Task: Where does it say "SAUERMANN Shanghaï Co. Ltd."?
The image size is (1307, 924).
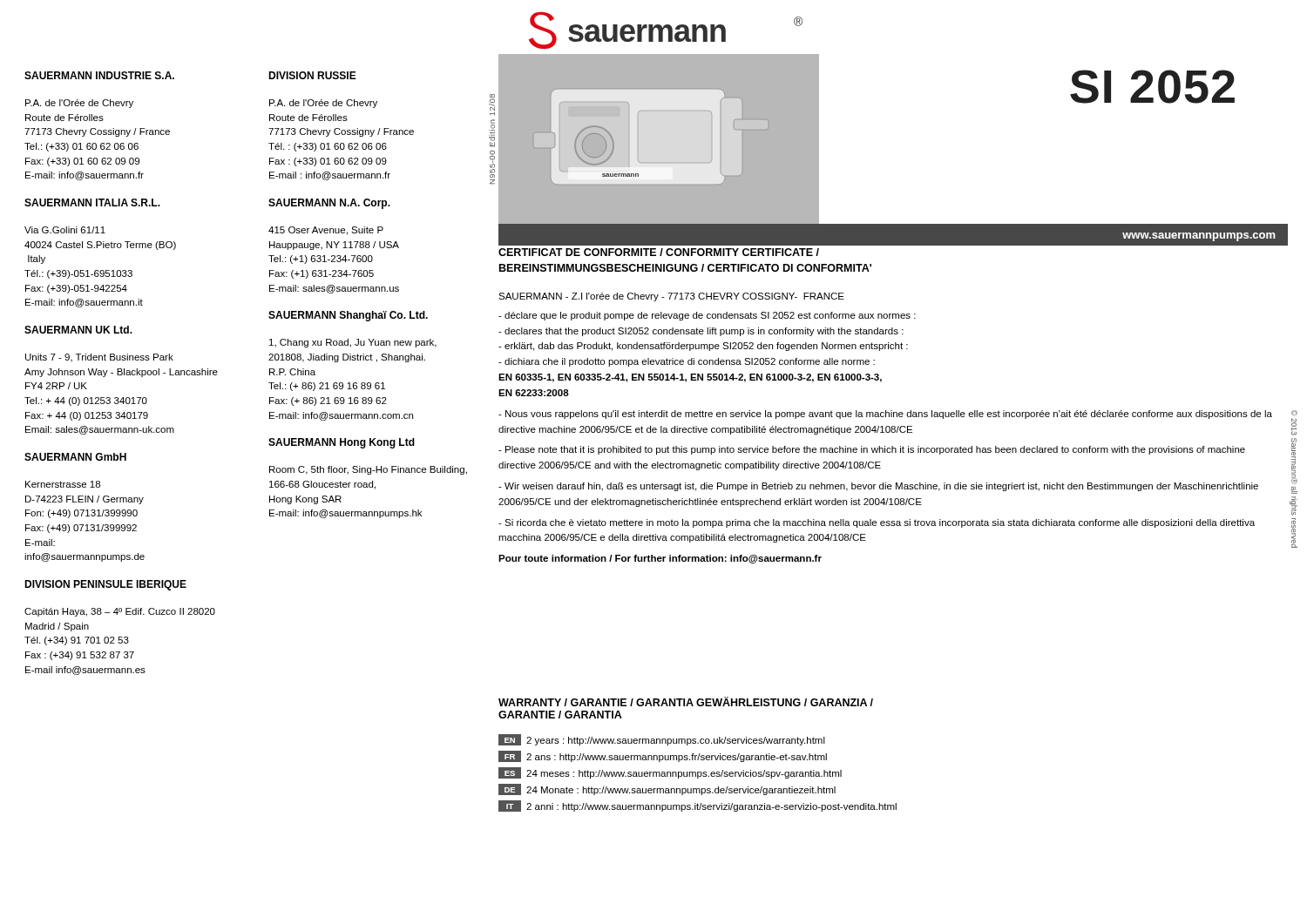Action: 384,316
